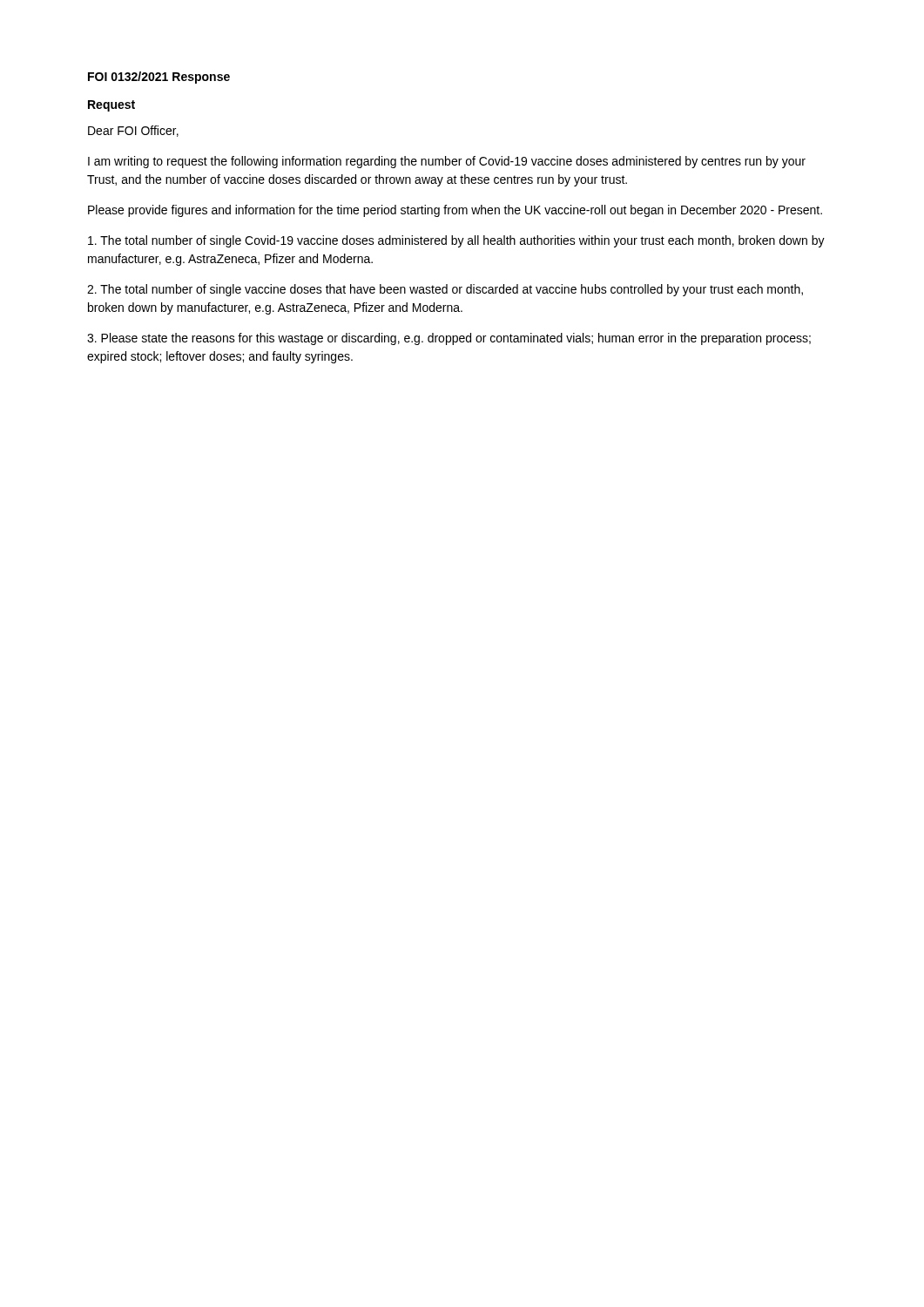924x1307 pixels.
Task: Point to the region starting "Dear FOI Officer,"
Action: coord(133,131)
